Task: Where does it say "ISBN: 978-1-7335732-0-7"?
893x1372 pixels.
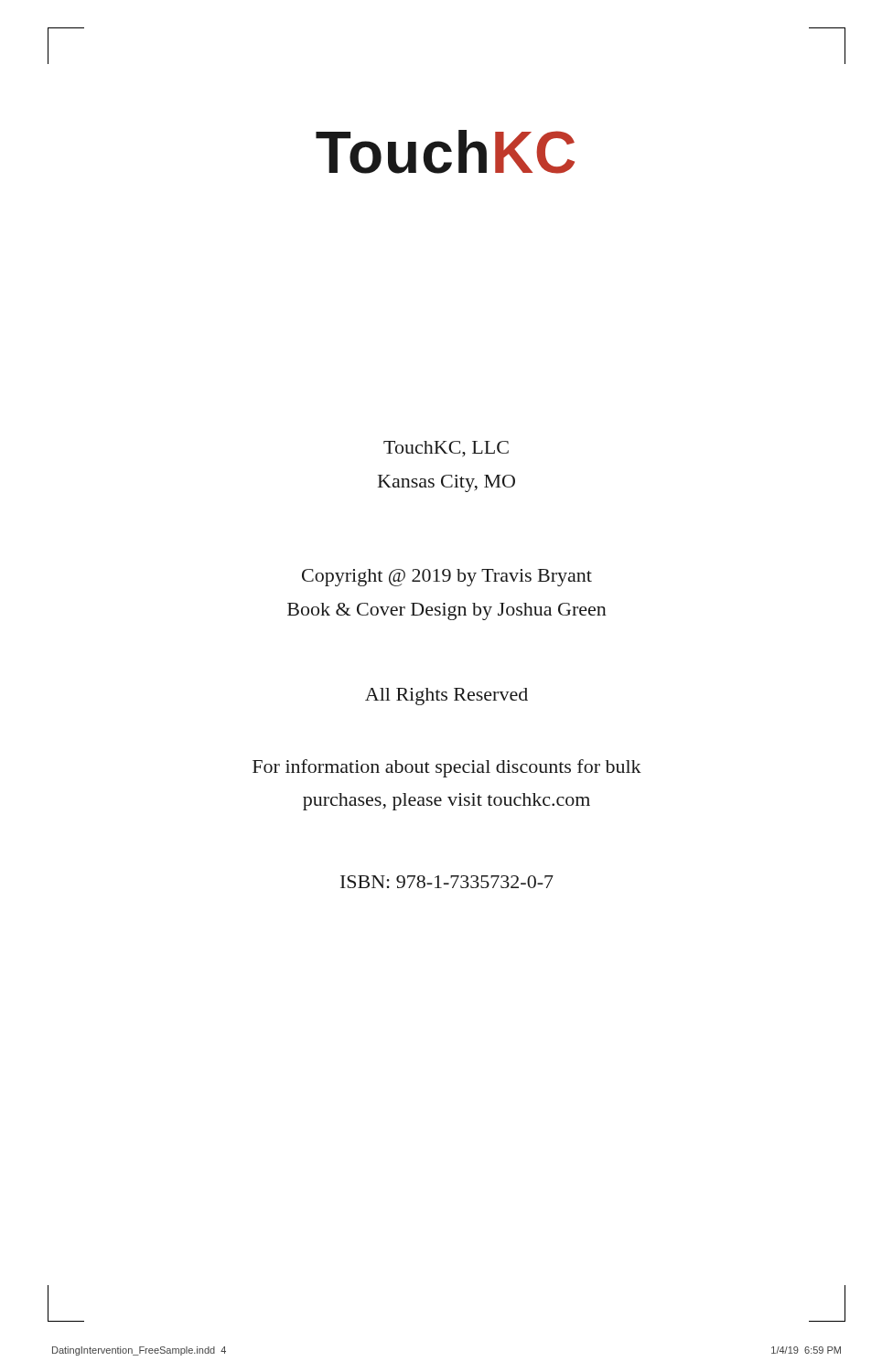Action: coord(446,881)
